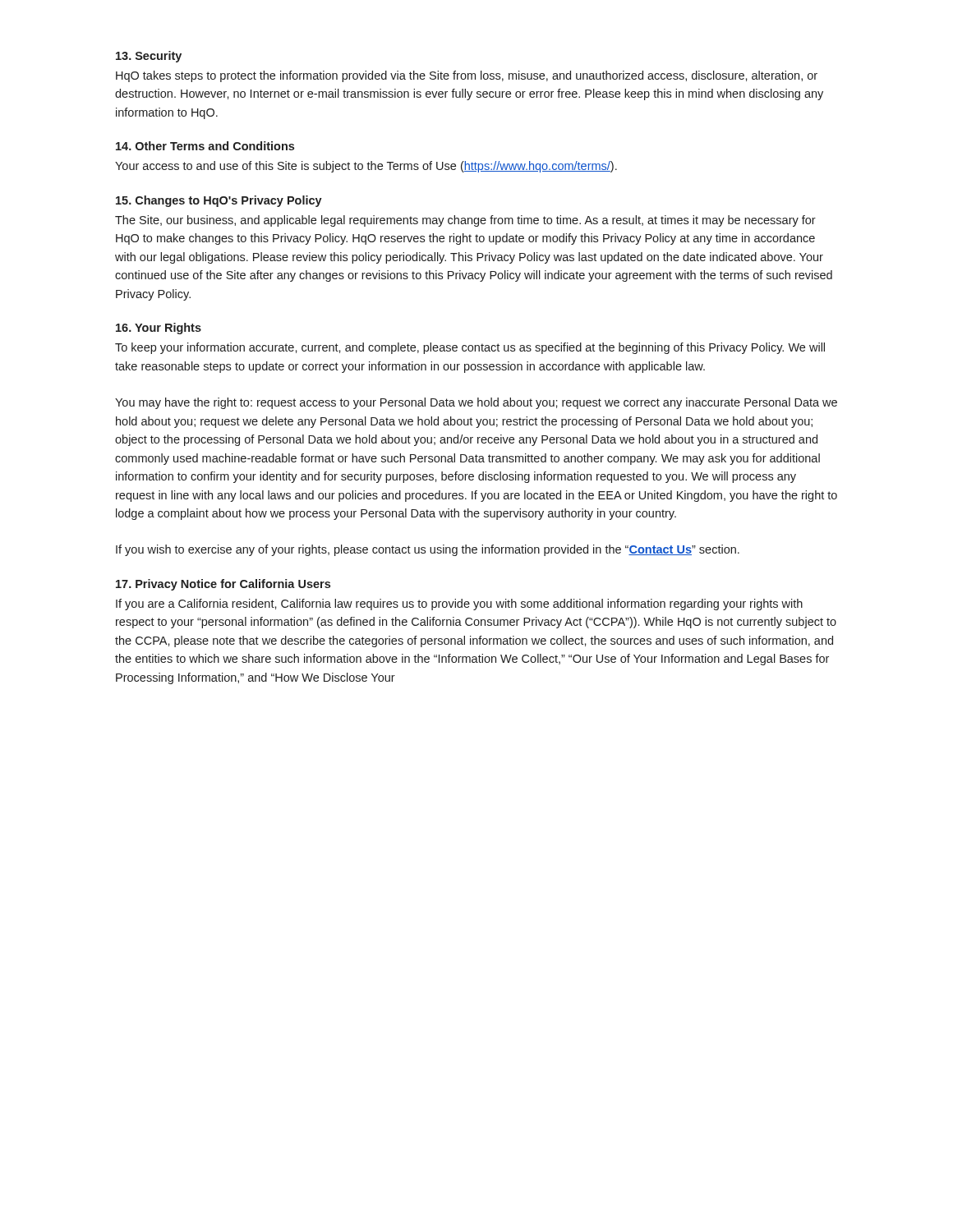Locate the text block starting "17. Privacy Notice for"
The image size is (953, 1232).
point(223,585)
